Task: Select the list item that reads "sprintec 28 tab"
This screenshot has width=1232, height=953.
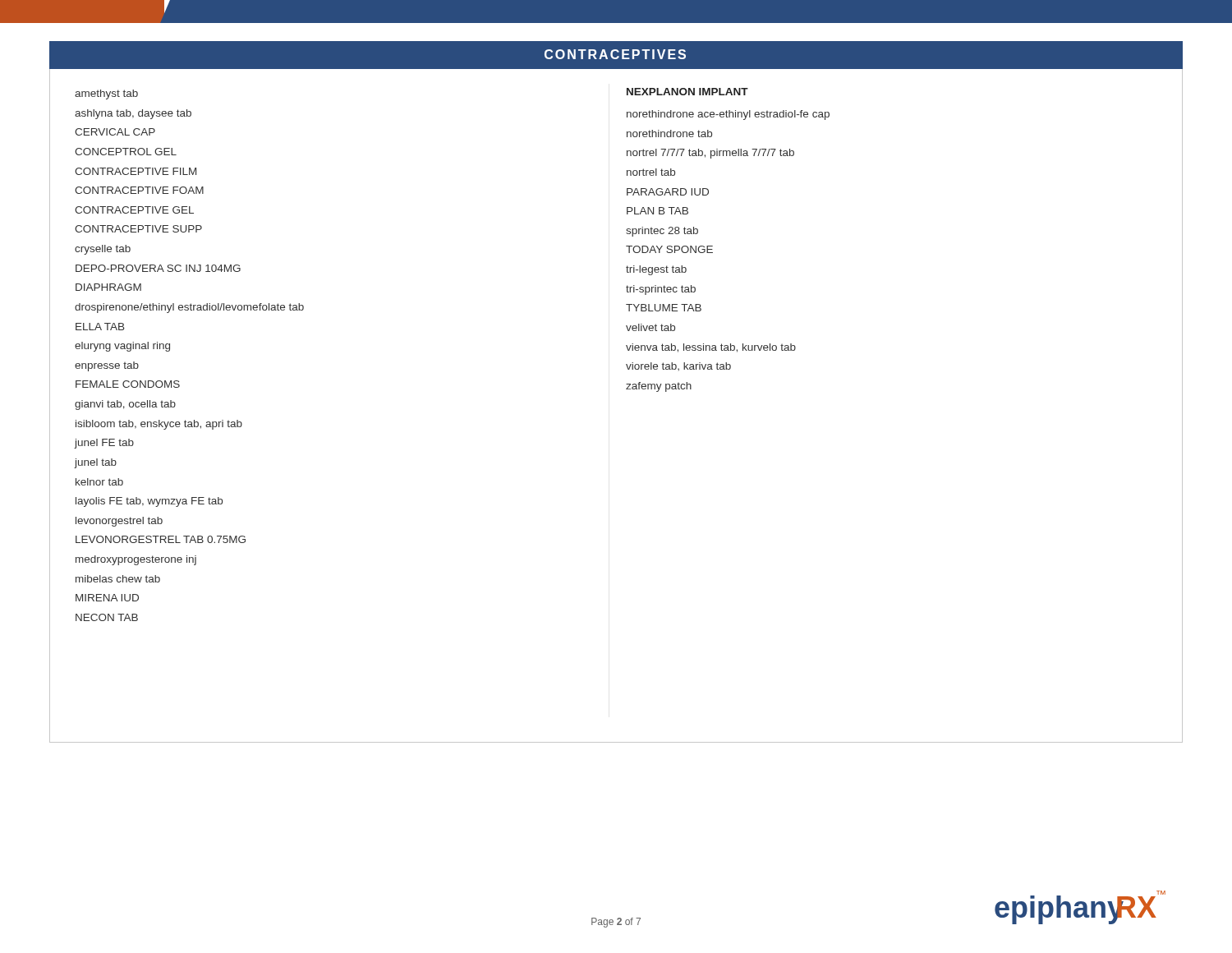Action: 662,230
